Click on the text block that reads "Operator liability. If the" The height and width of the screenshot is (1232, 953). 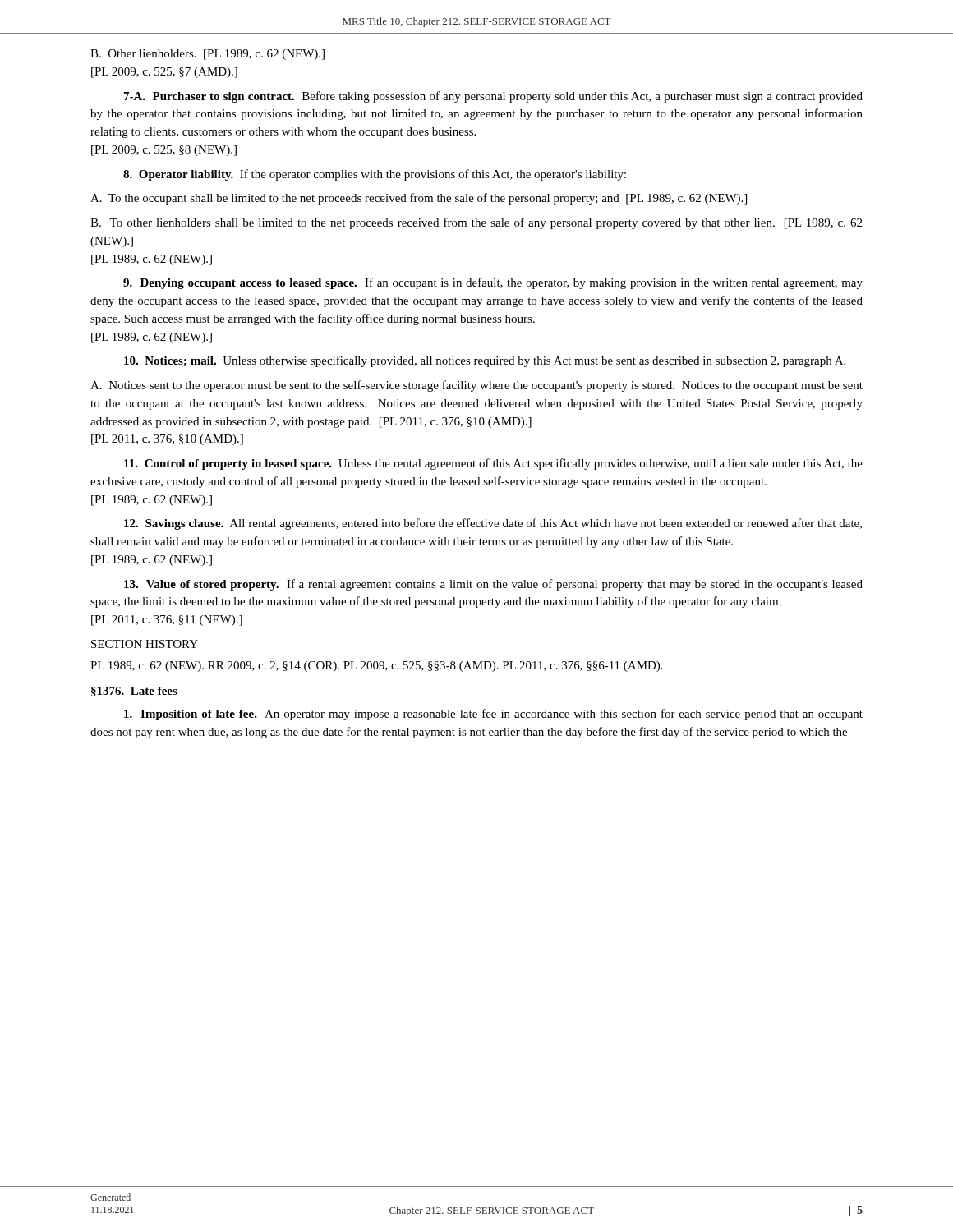pos(476,174)
